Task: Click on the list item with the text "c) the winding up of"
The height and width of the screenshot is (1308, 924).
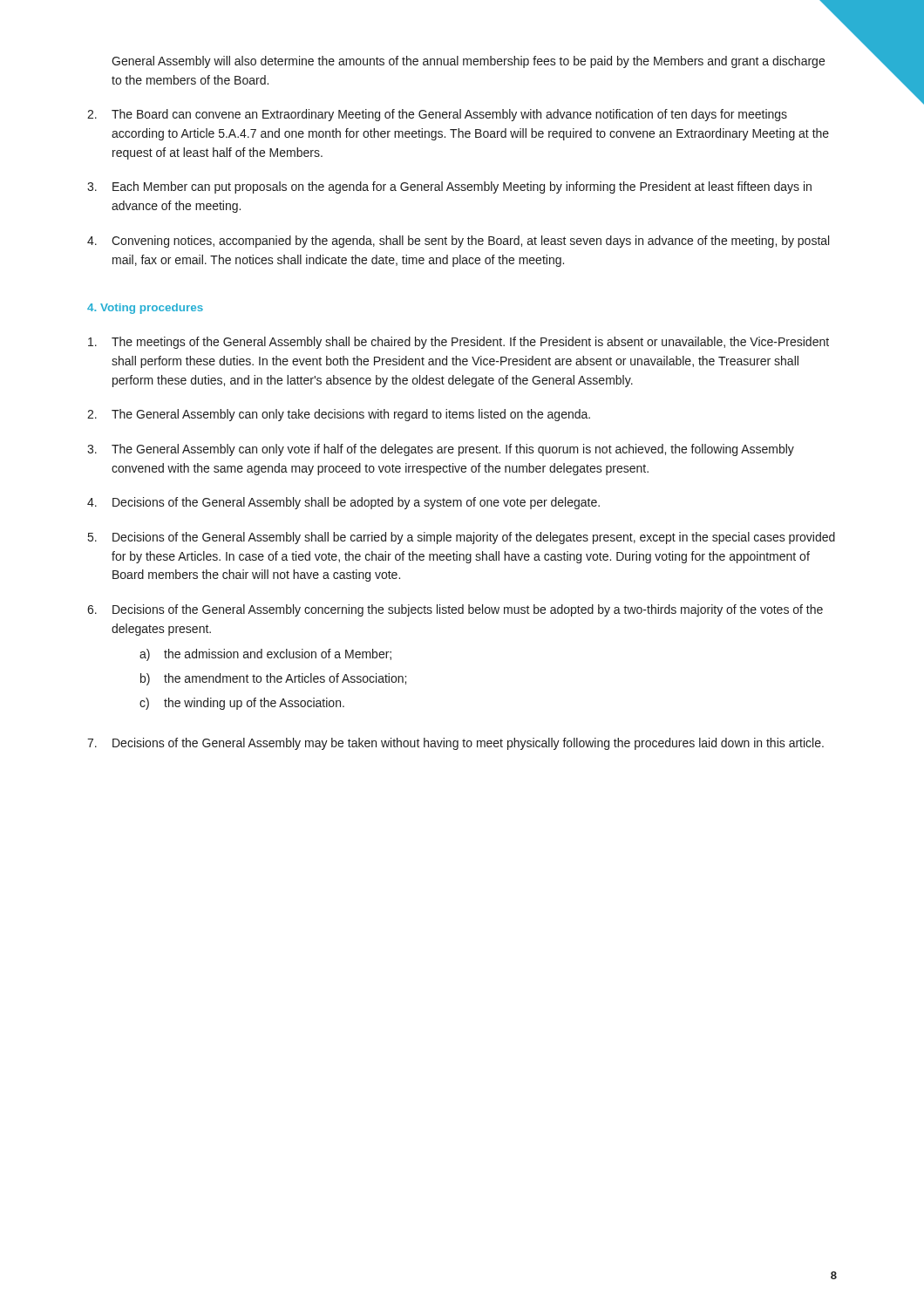Action: point(242,703)
